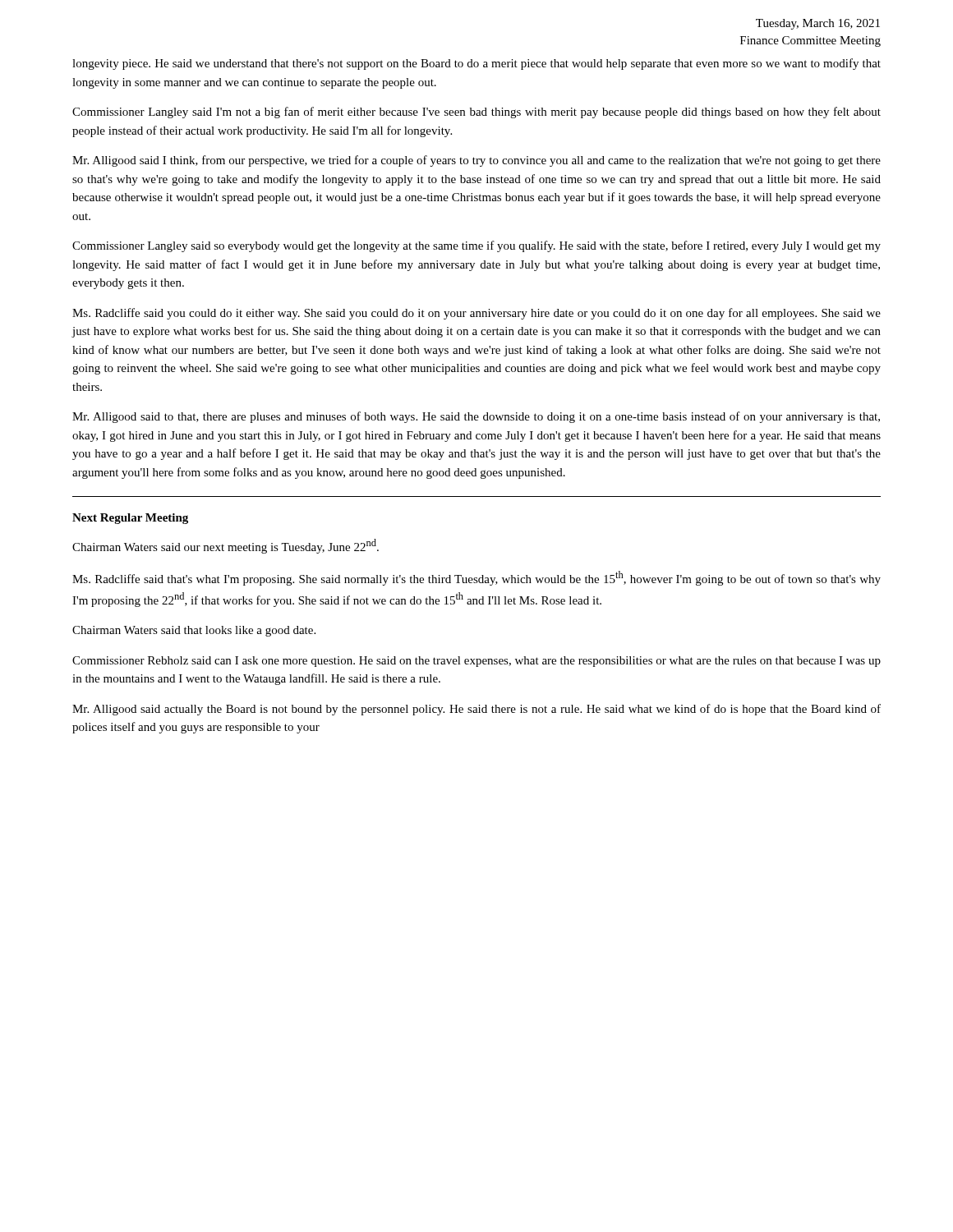The image size is (953, 1232).
Task: Click on the text starting "Chairman Waters said our next meeting is Tuesday,"
Action: tap(226, 545)
